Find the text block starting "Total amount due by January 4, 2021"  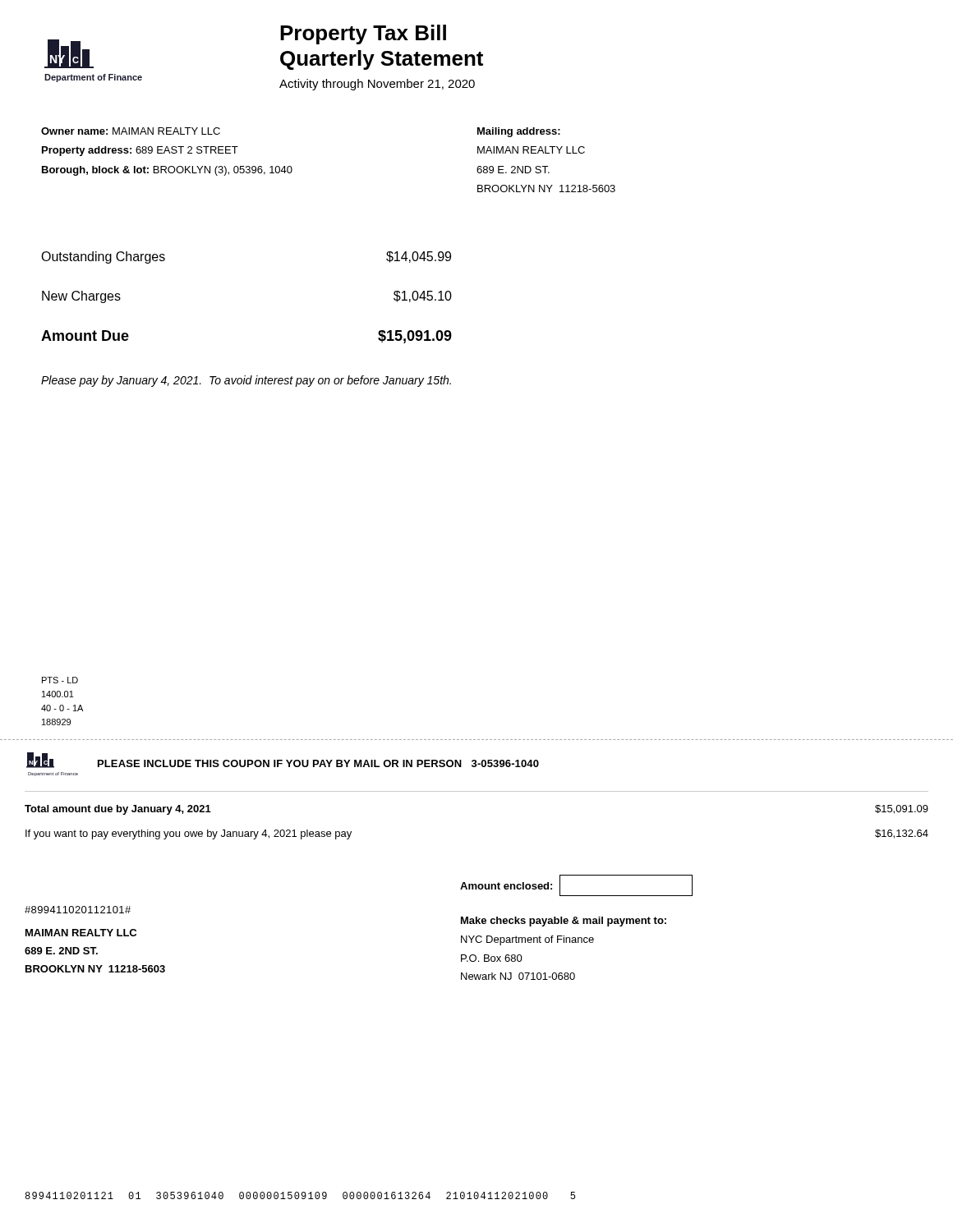[x=122, y=809]
